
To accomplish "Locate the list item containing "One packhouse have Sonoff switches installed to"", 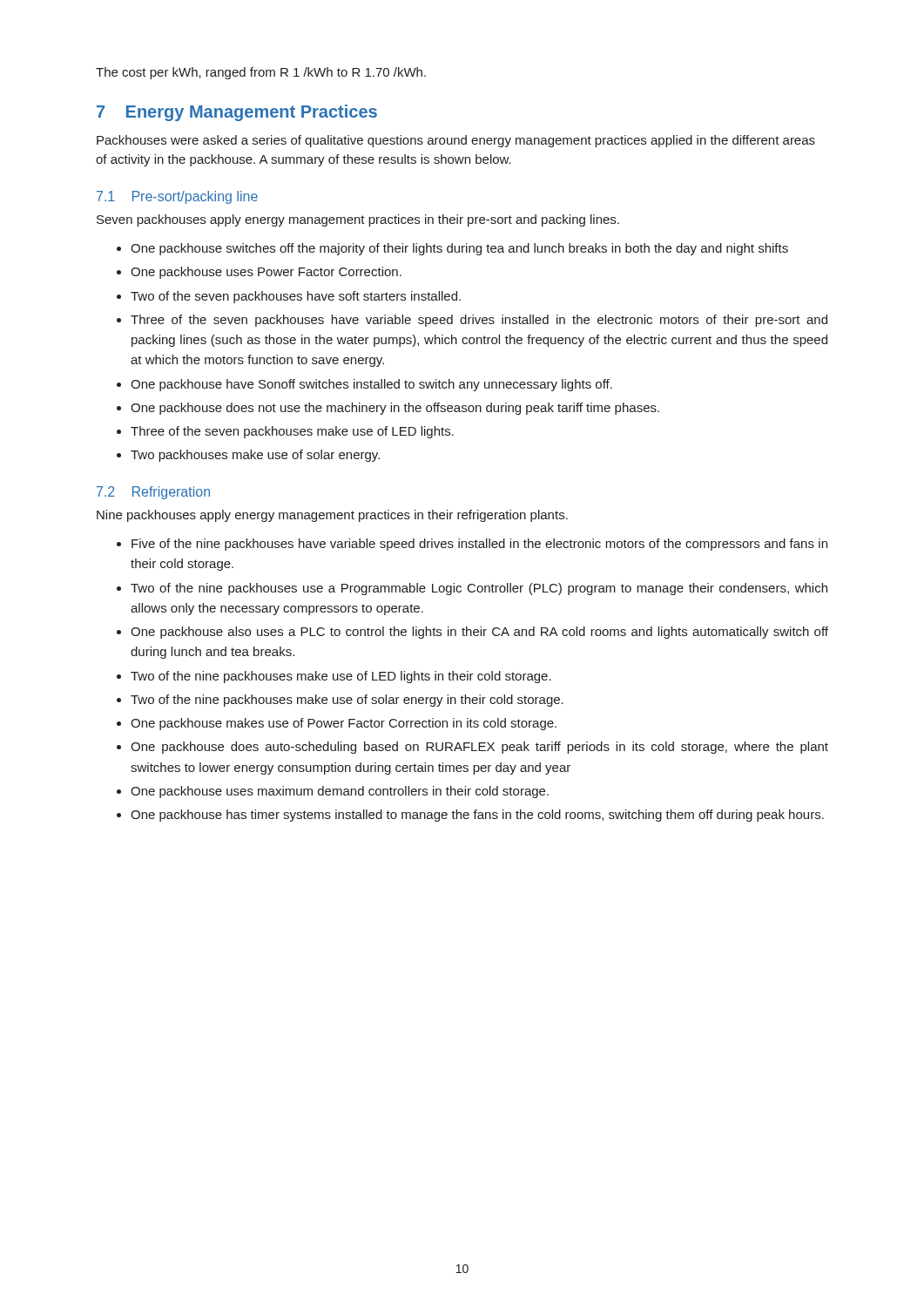I will pyautogui.click(x=372, y=383).
